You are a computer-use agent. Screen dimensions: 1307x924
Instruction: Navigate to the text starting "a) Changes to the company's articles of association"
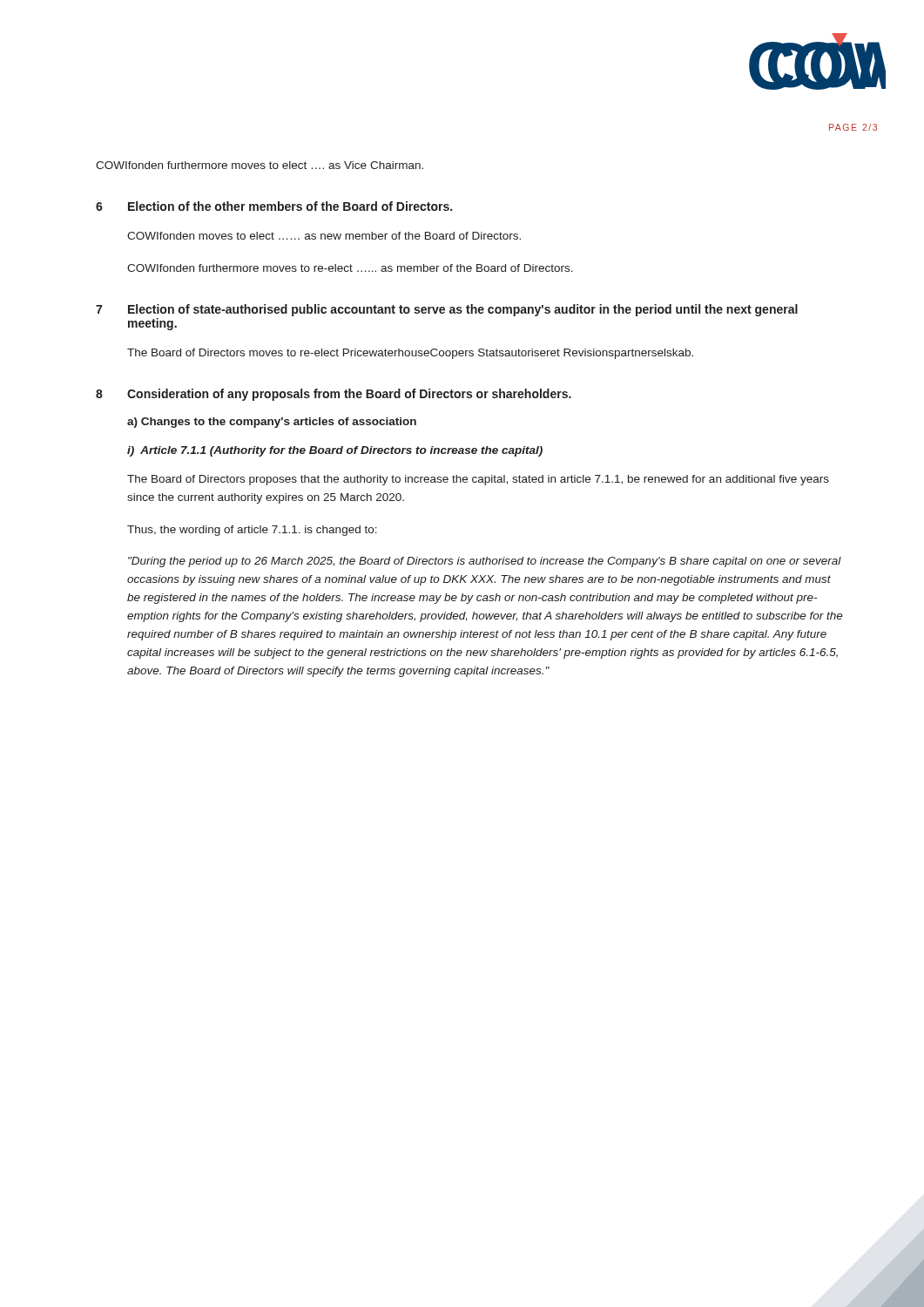(x=272, y=421)
